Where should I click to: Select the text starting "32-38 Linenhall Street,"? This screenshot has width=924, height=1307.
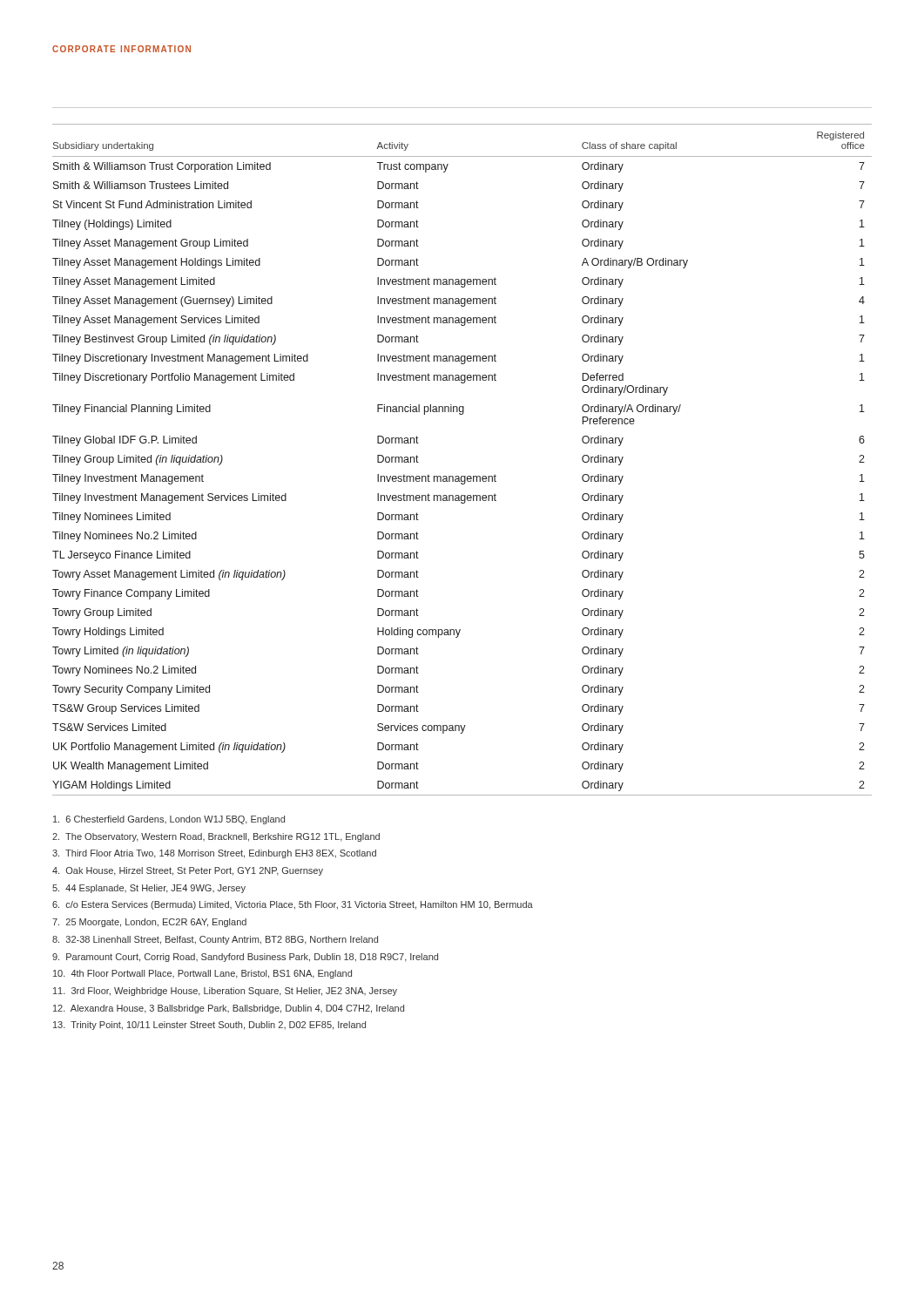tap(215, 939)
